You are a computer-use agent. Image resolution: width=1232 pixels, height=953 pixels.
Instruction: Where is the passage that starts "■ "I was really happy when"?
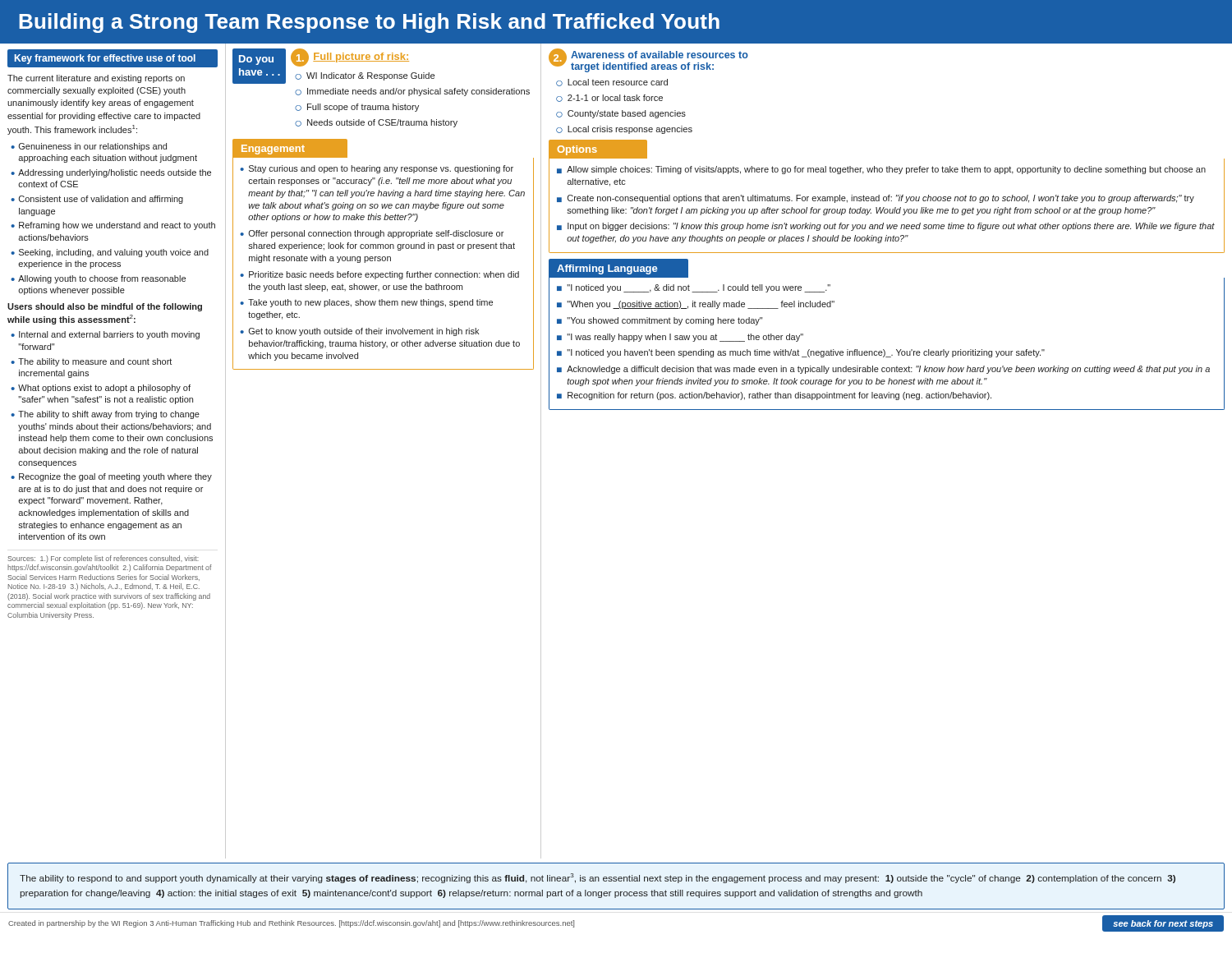pyautogui.click(x=680, y=338)
